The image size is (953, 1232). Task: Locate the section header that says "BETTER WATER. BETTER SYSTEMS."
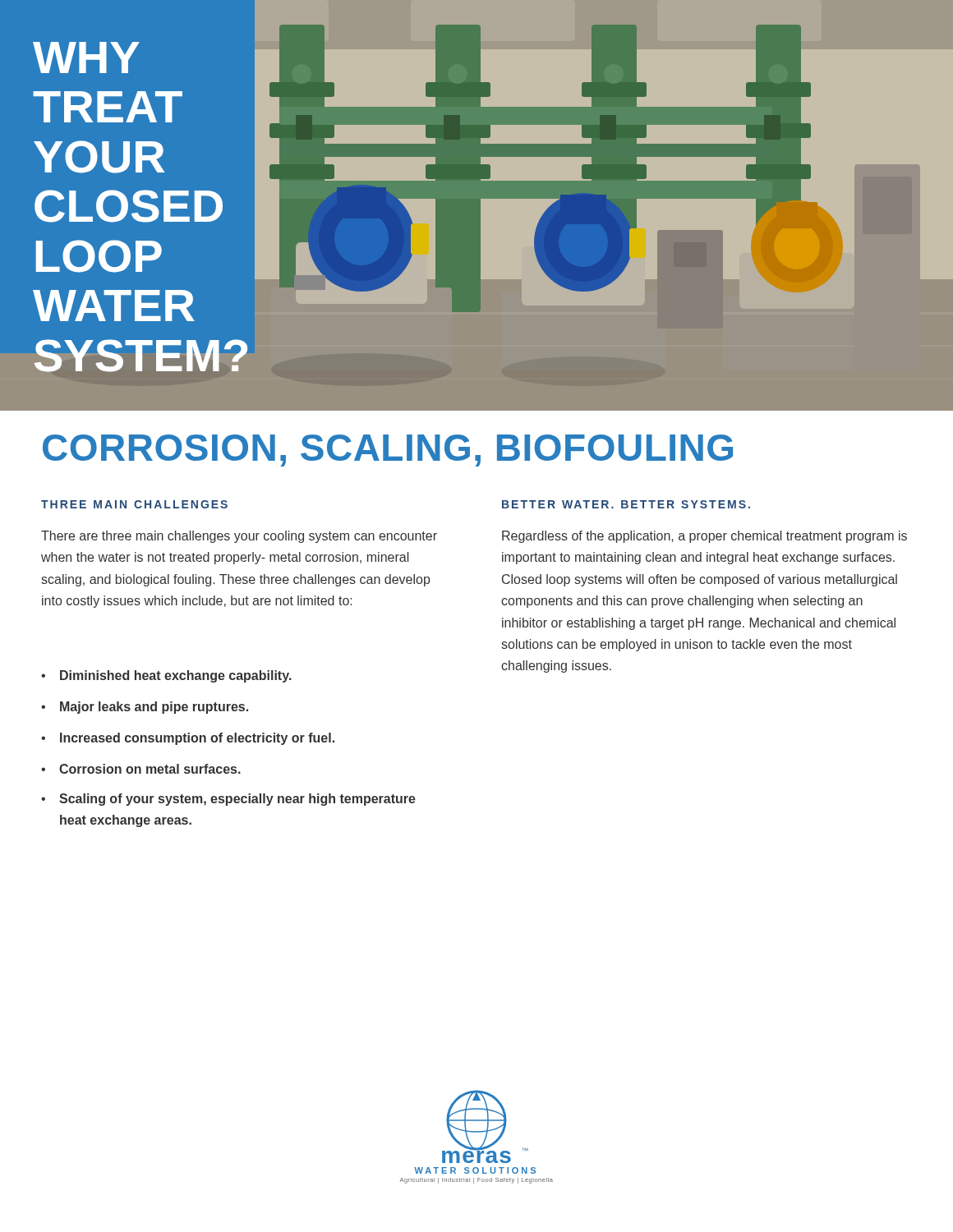[707, 504]
